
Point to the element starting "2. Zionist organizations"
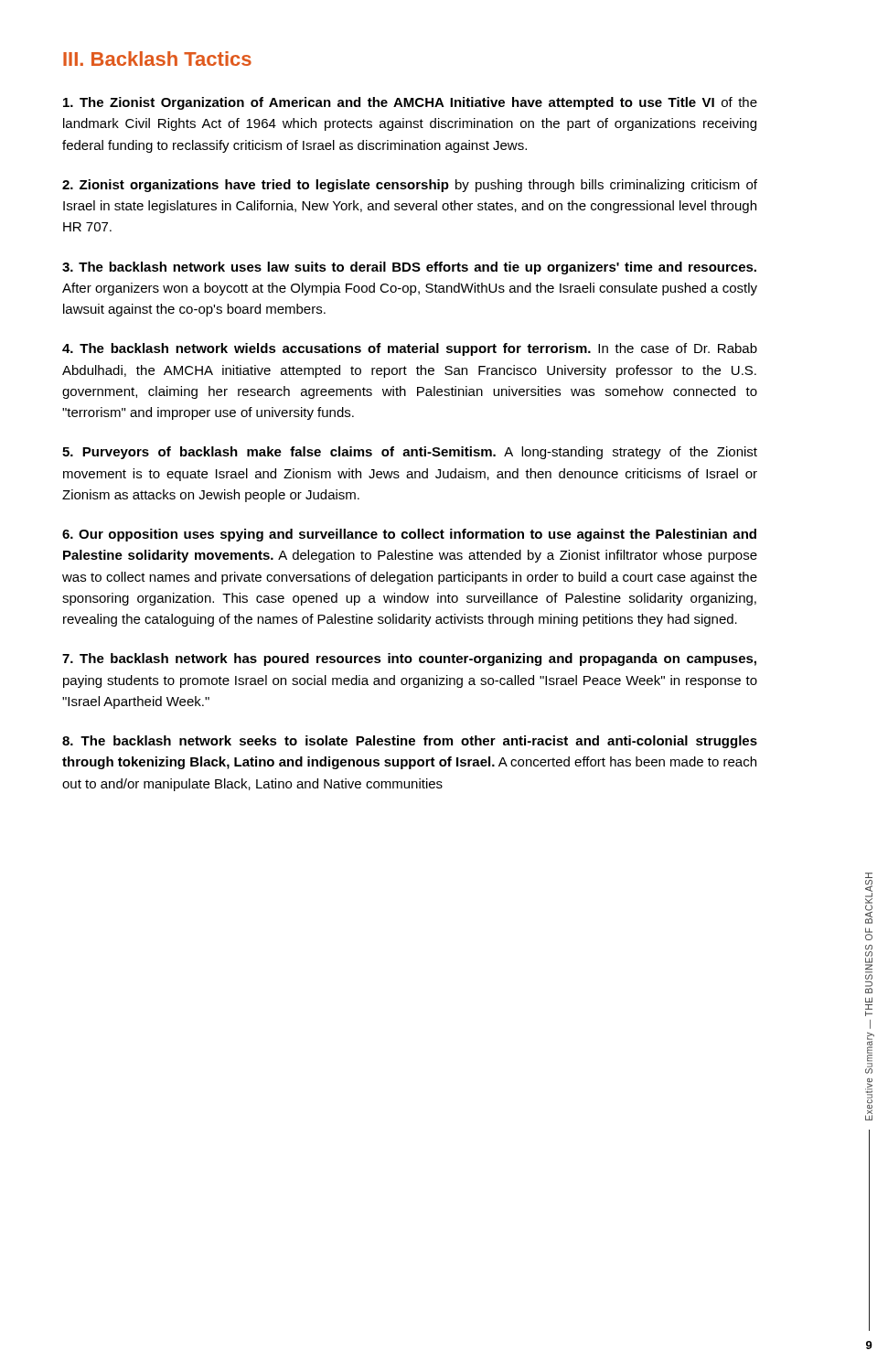tap(410, 205)
